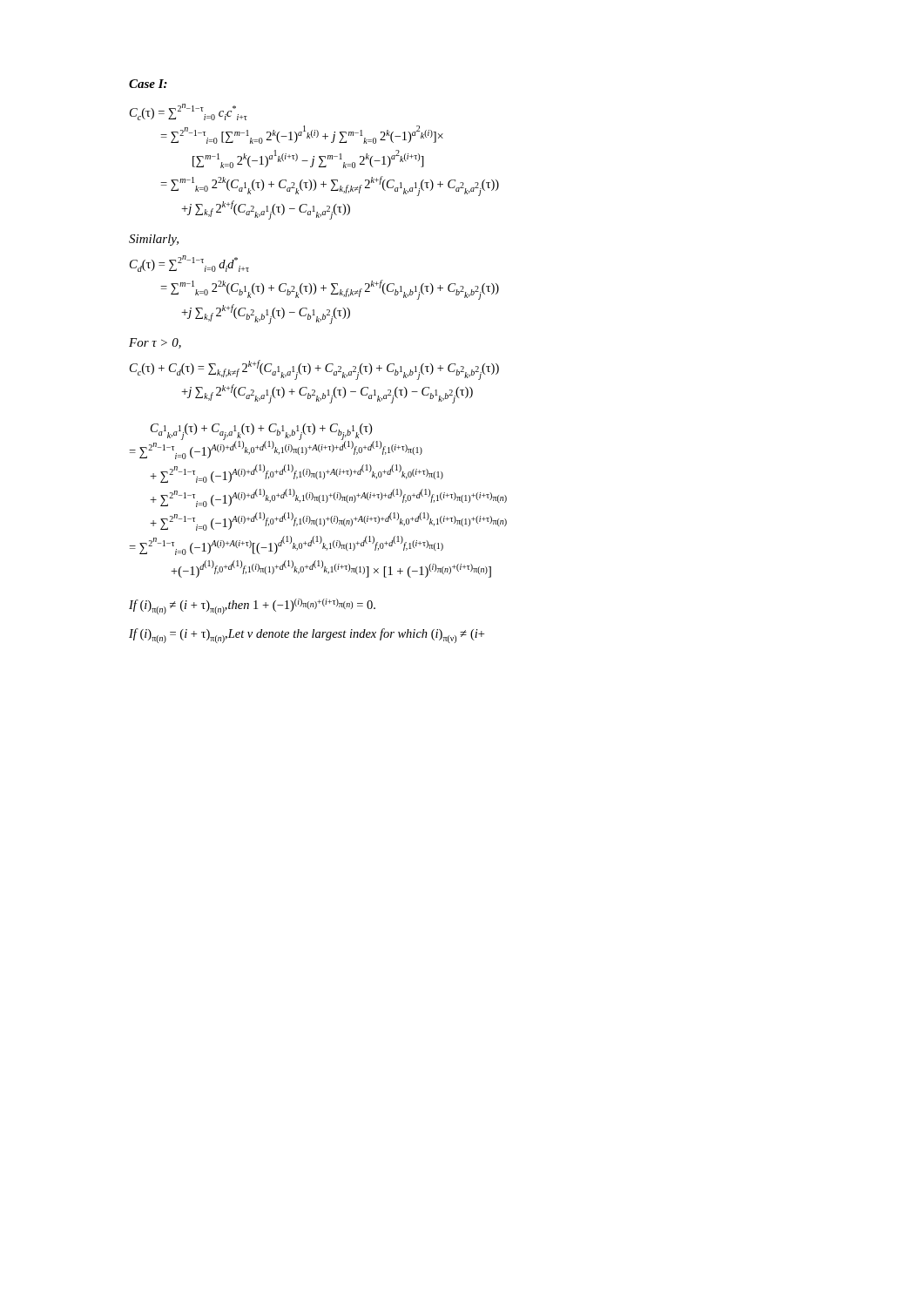This screenshot has height=1307, width=924.
Task: Find the formula with the text "Cd(τ) = ∑2n−1−τi=0 did*i+τ ="
Action: pyautogui.click(x=469, y=288)
